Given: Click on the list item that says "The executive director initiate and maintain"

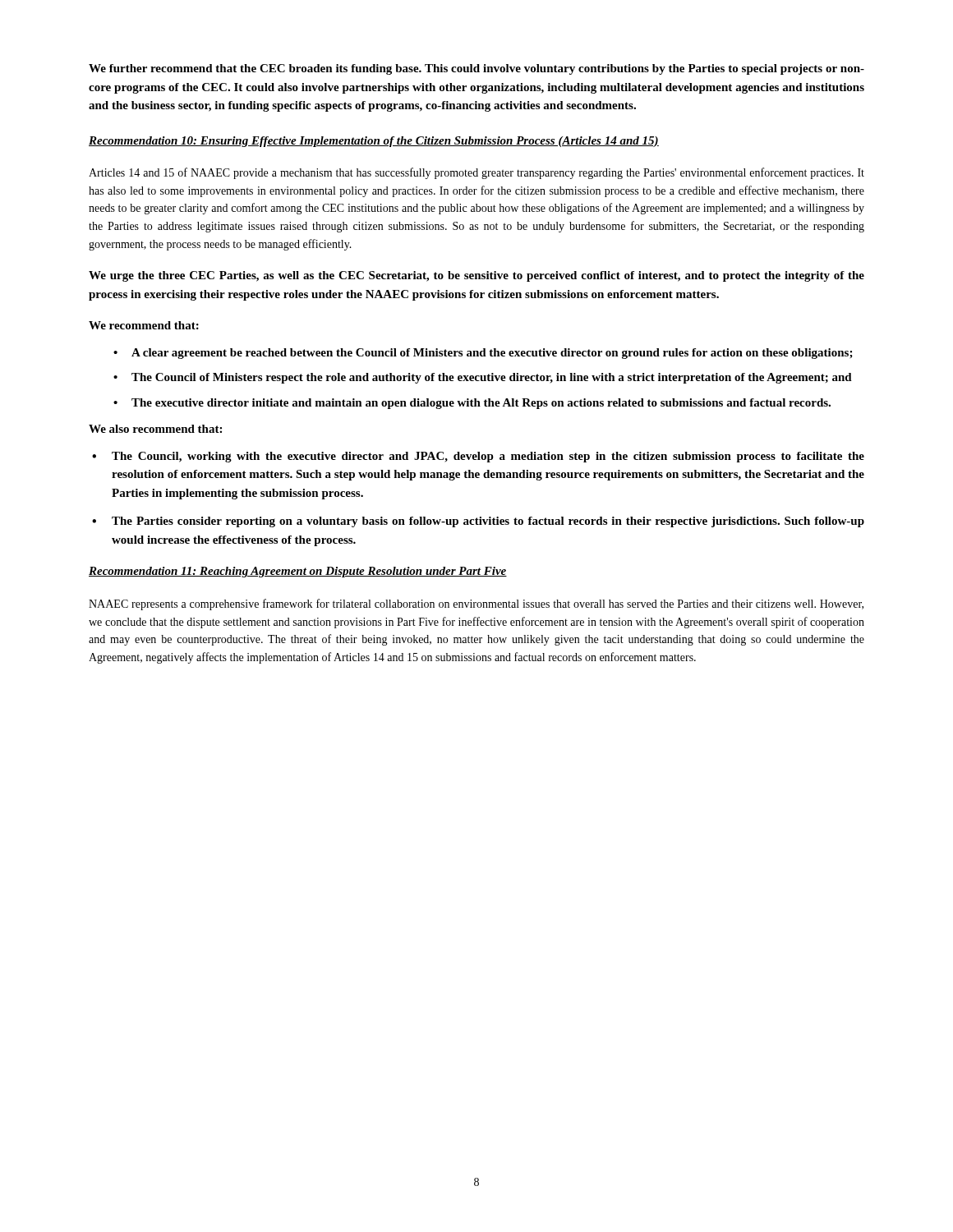Looking at the screenshot, I should pyautogui.click(x=481, y=402).
